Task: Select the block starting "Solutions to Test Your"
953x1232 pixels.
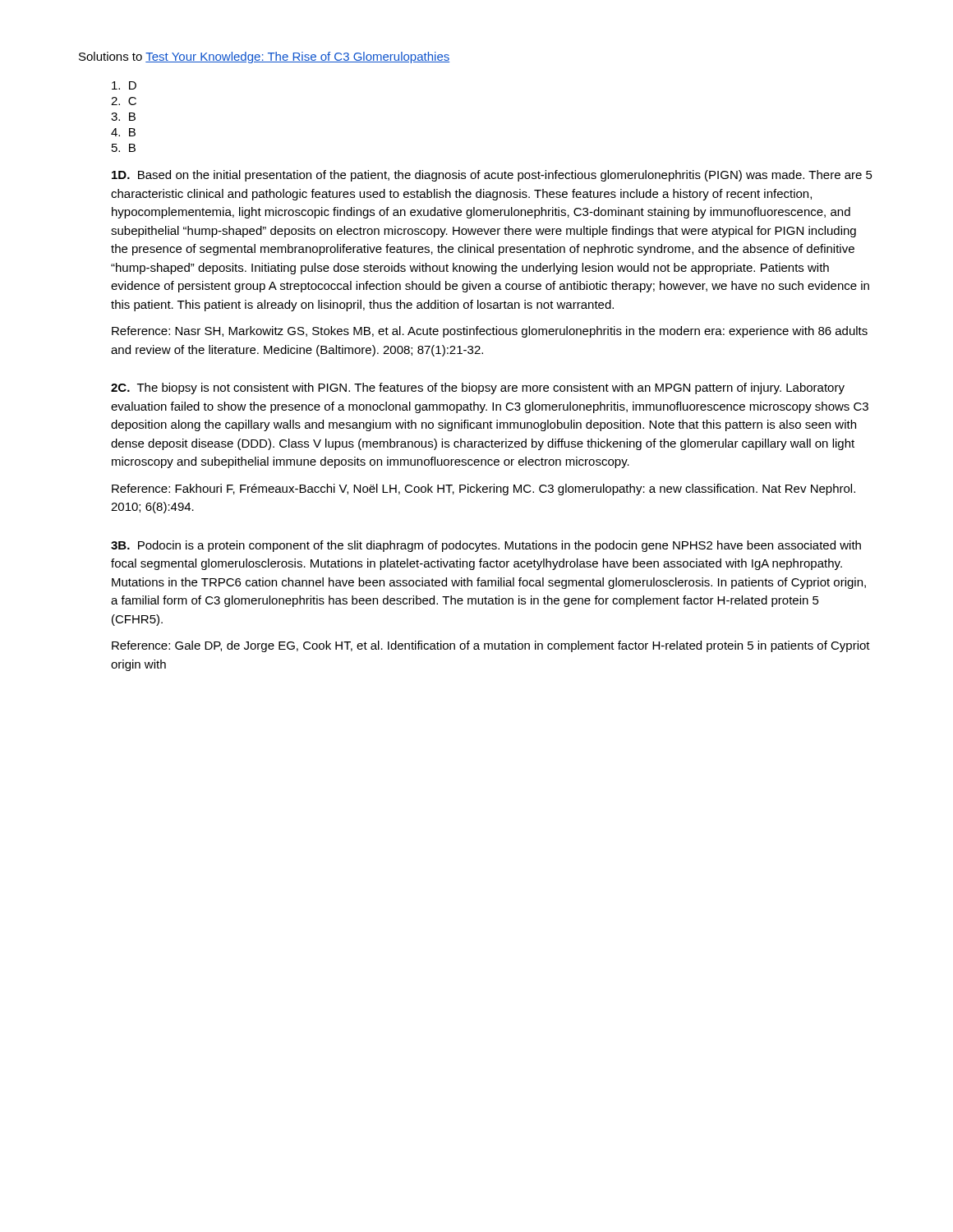Action: (264, 56)
